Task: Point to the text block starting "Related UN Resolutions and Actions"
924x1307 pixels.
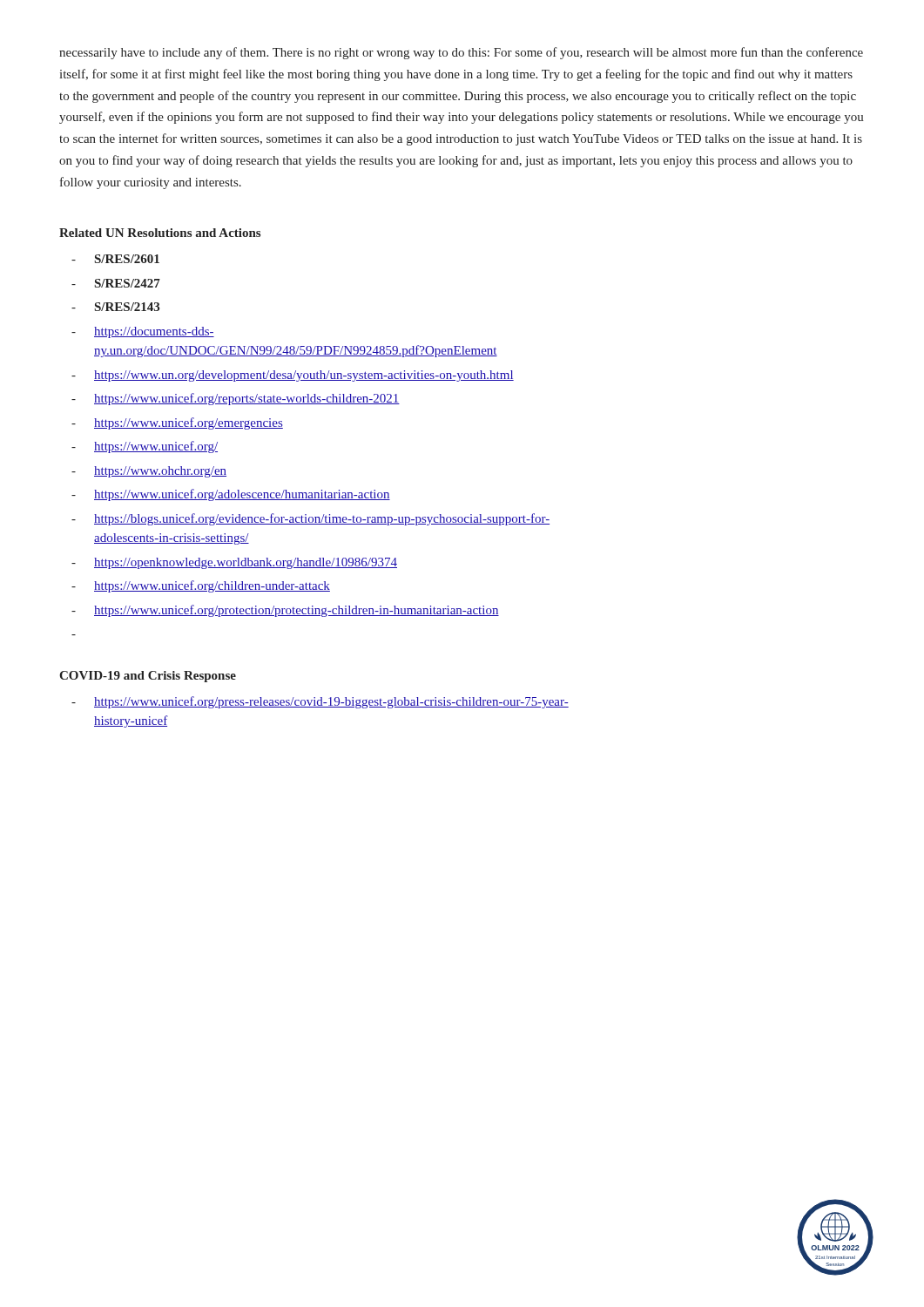Action: pos(160,233)
